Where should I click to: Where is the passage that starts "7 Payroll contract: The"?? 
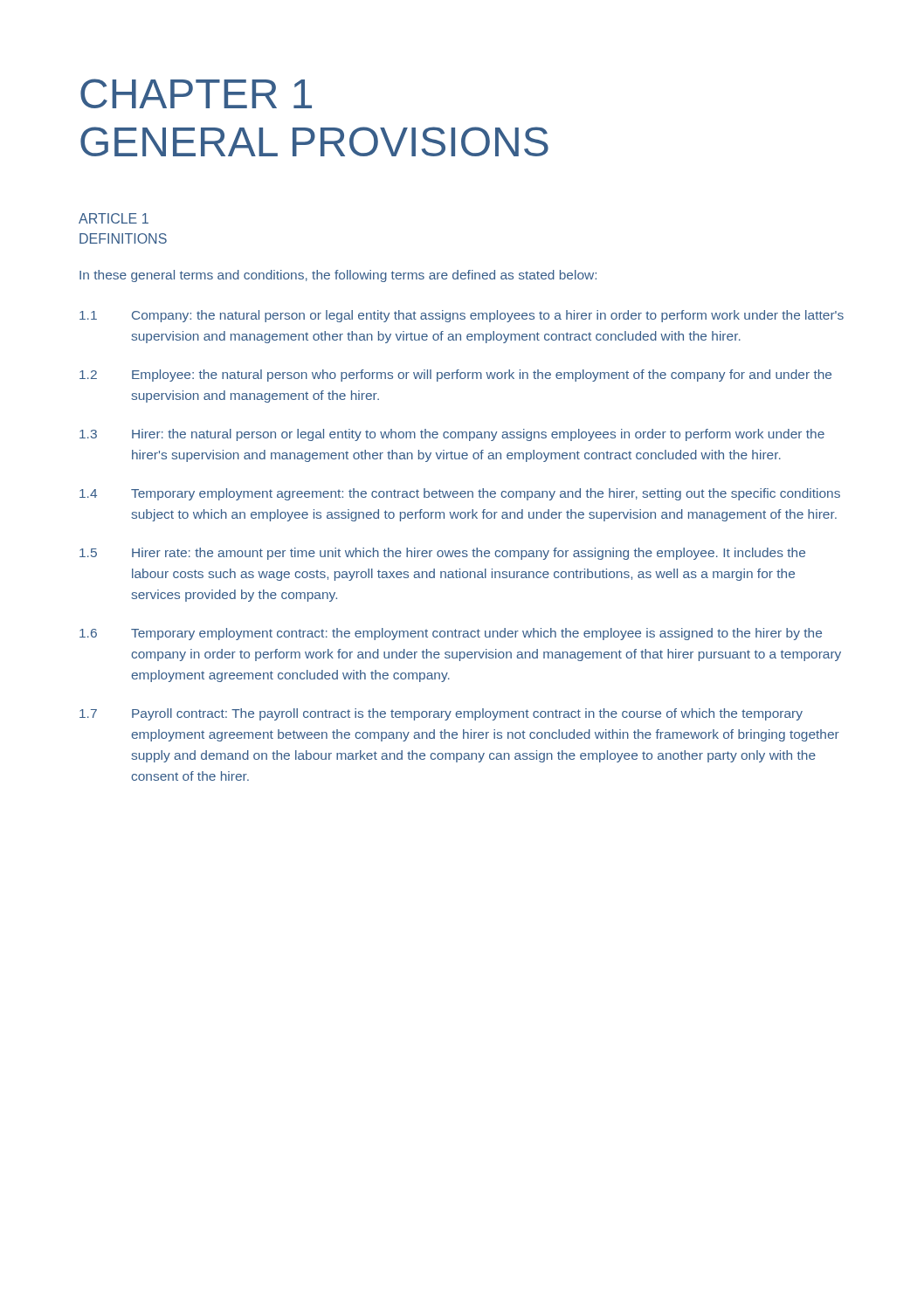(x=462, y=745)
